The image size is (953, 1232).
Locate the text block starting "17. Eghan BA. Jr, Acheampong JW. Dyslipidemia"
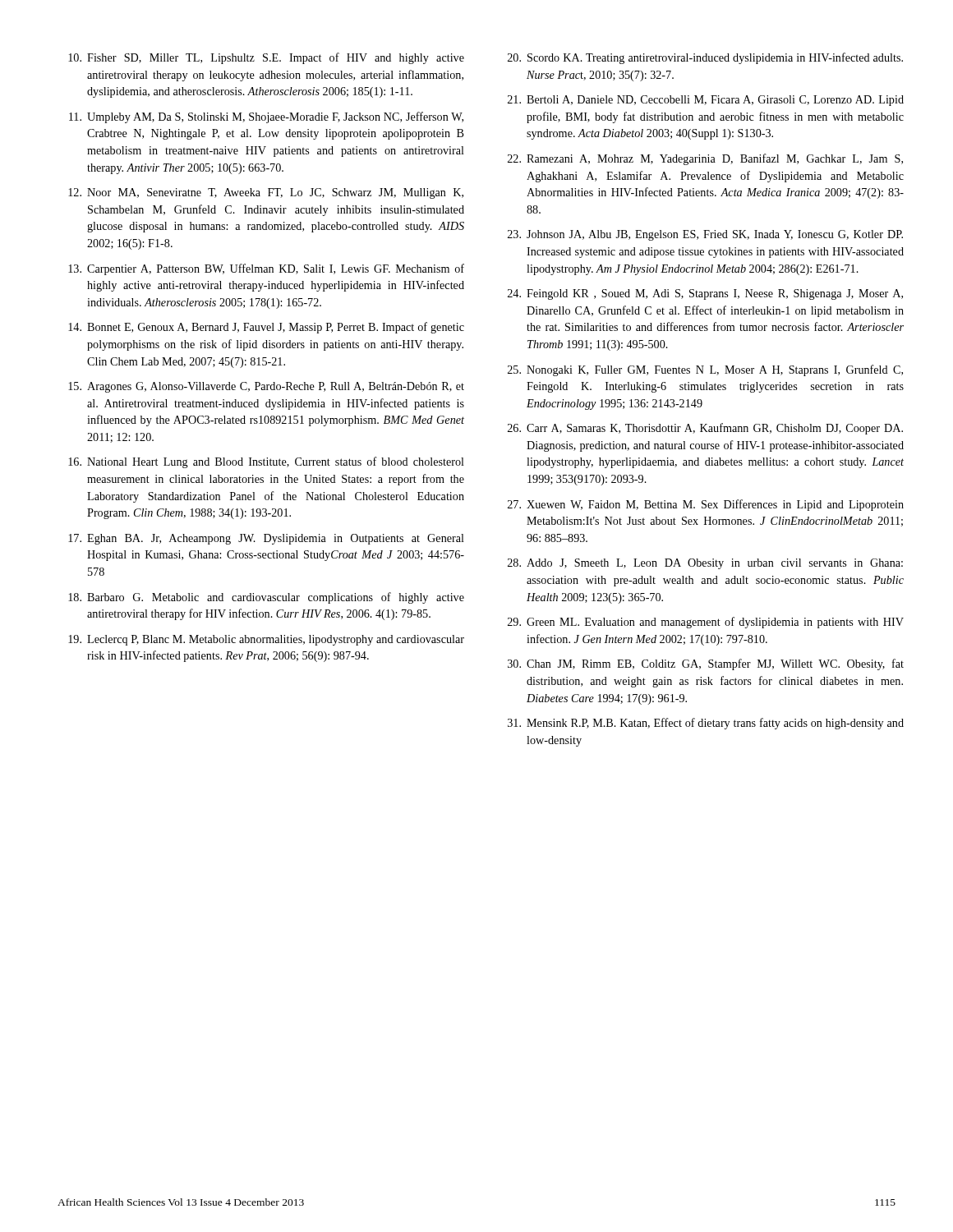tap(261, 555)
